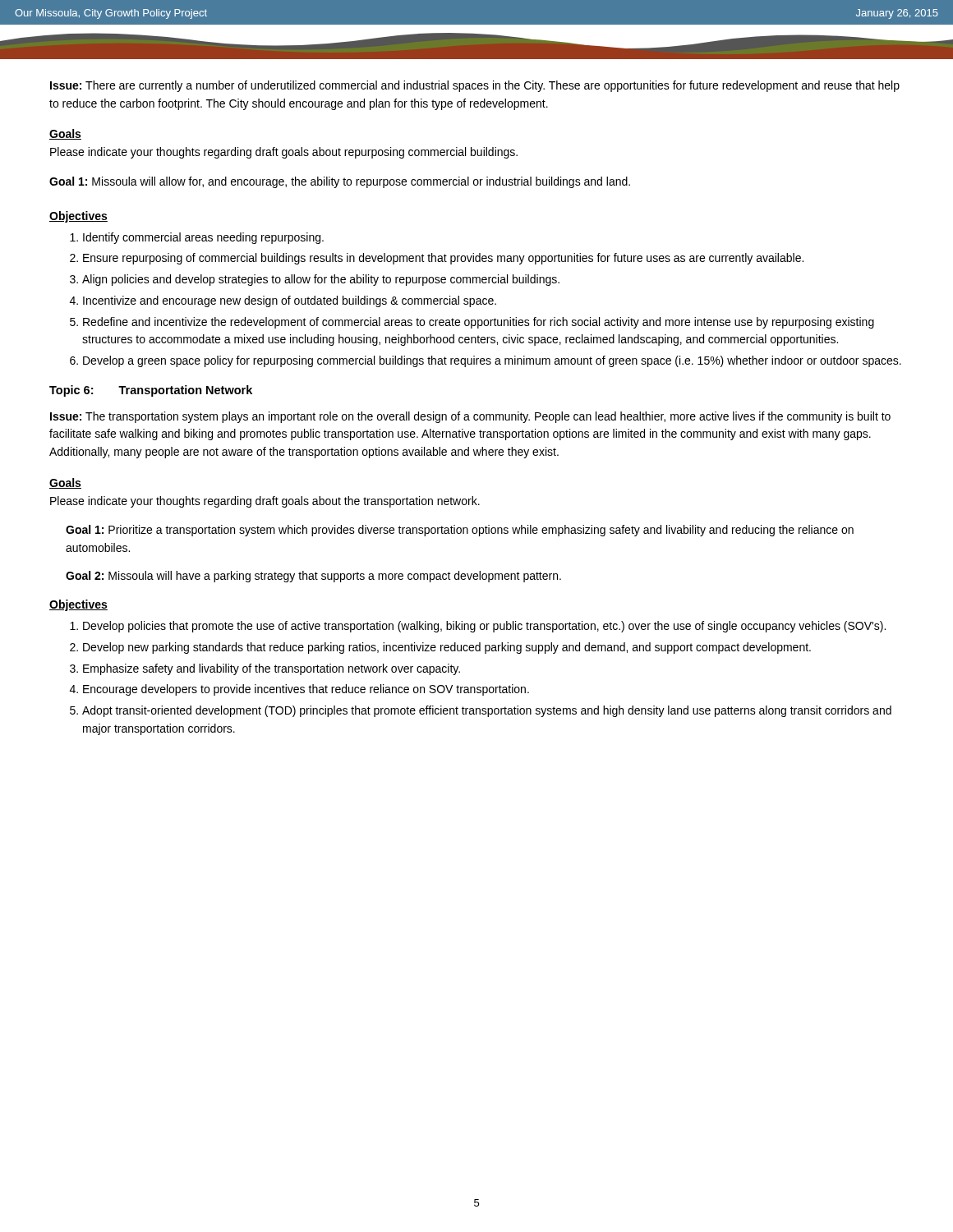Locate the block of text that opens with "Emphasize safety and livability of the"
Image resolution: width=953 pixels, height=1232 pixels.
(272, 668)
